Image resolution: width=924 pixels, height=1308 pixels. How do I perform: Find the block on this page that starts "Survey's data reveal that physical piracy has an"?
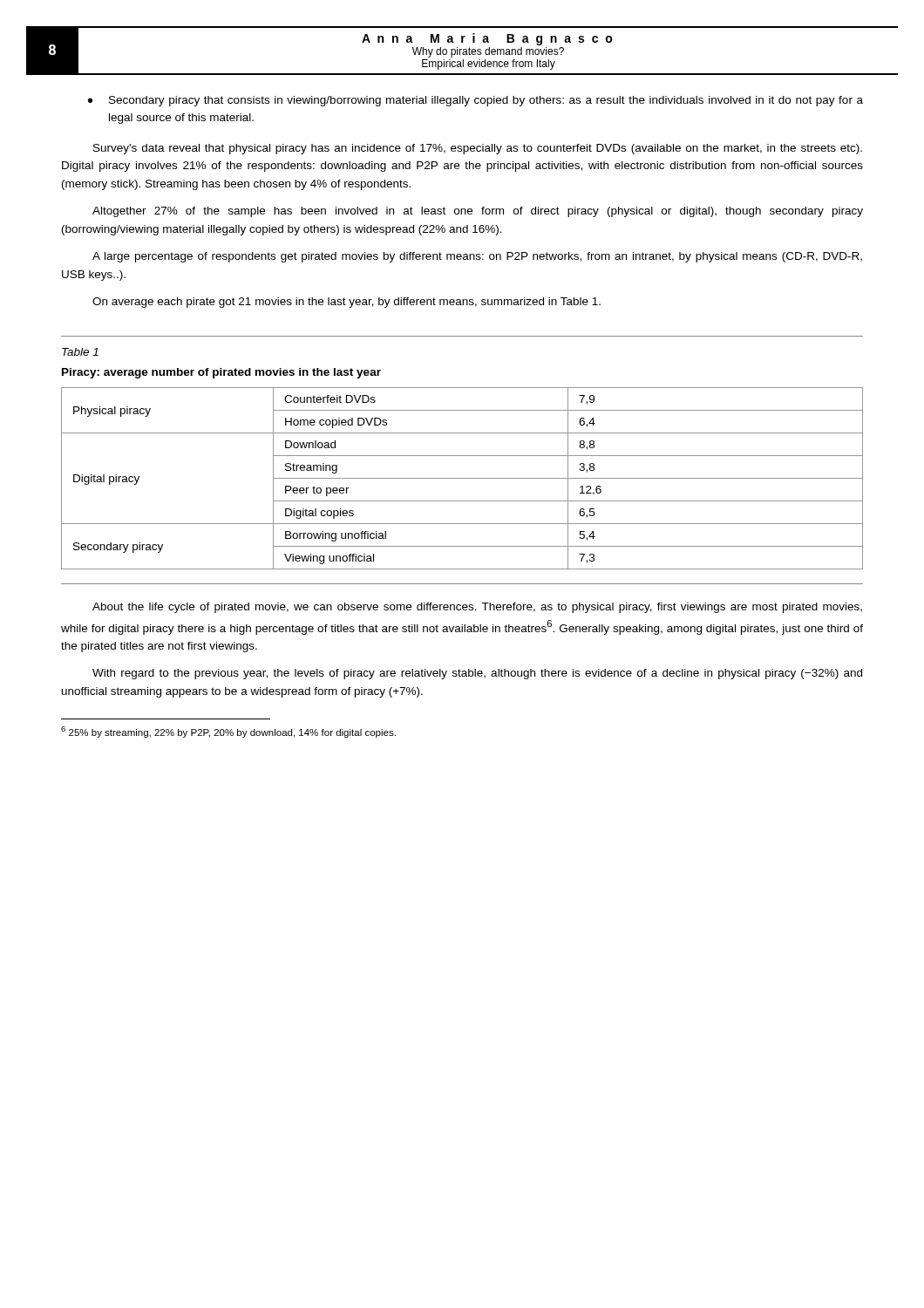click(462, 166)
